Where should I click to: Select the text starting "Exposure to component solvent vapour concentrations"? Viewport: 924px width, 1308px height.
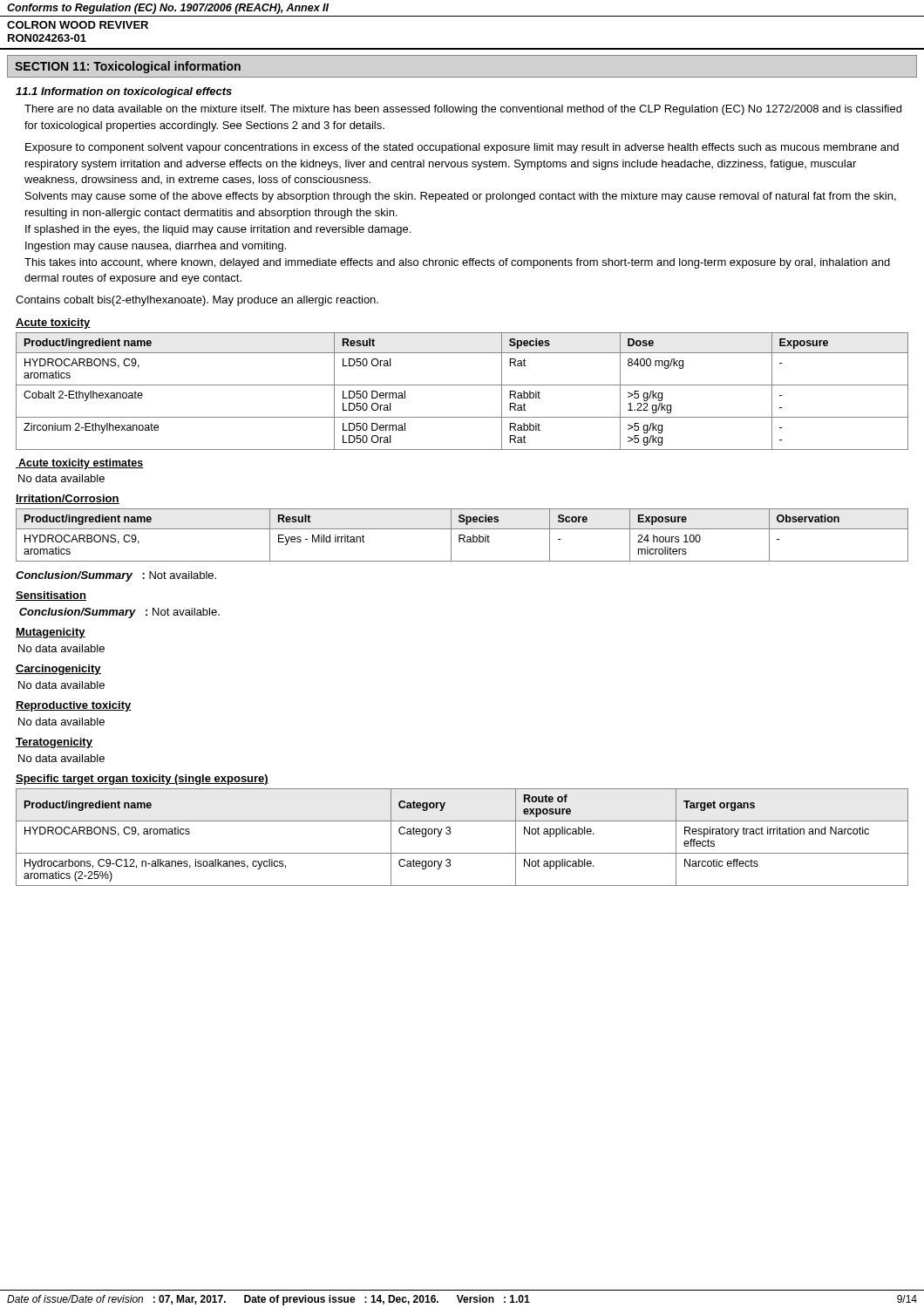(x=462, y=148)
